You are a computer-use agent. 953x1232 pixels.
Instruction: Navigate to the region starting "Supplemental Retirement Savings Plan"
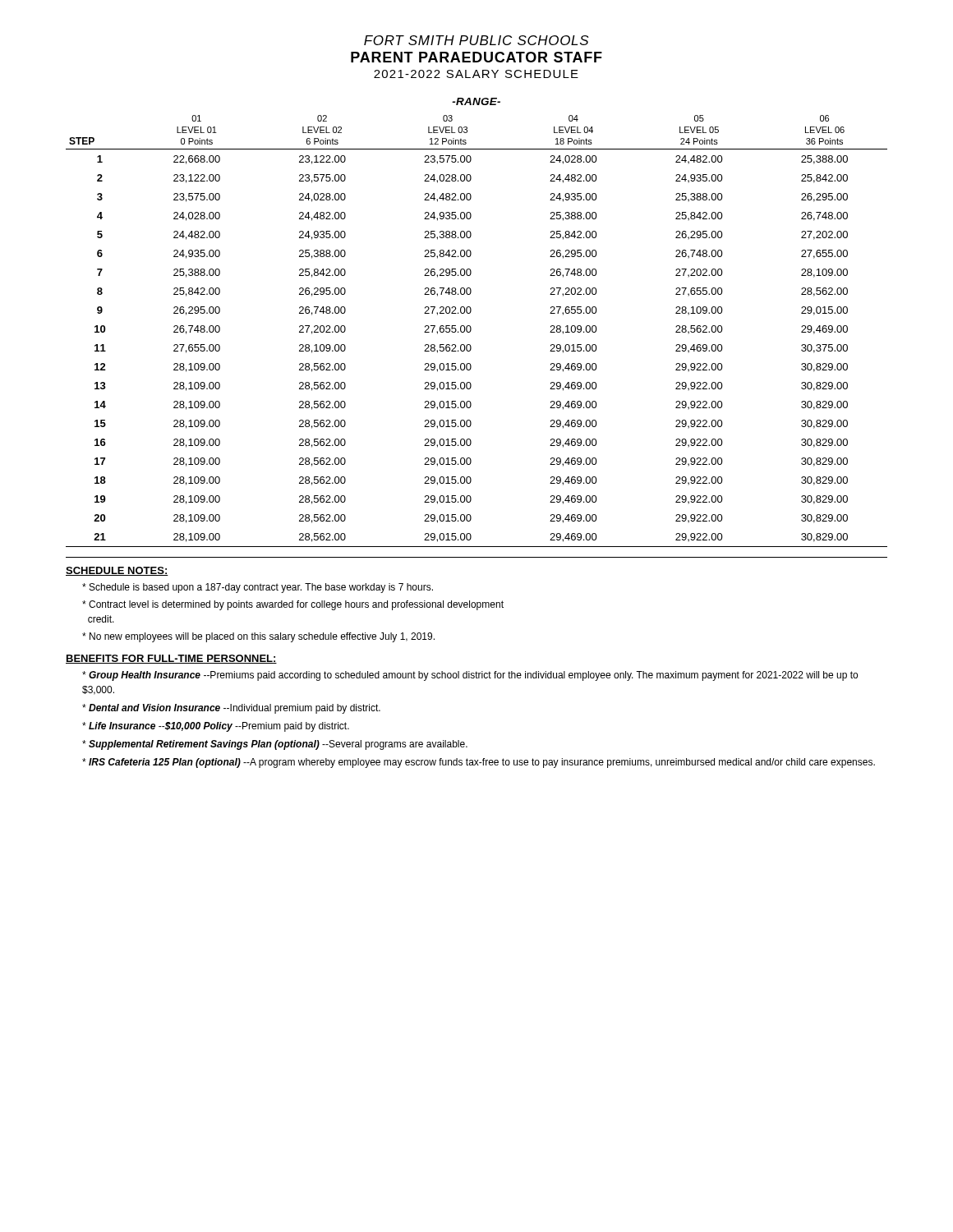275,744
